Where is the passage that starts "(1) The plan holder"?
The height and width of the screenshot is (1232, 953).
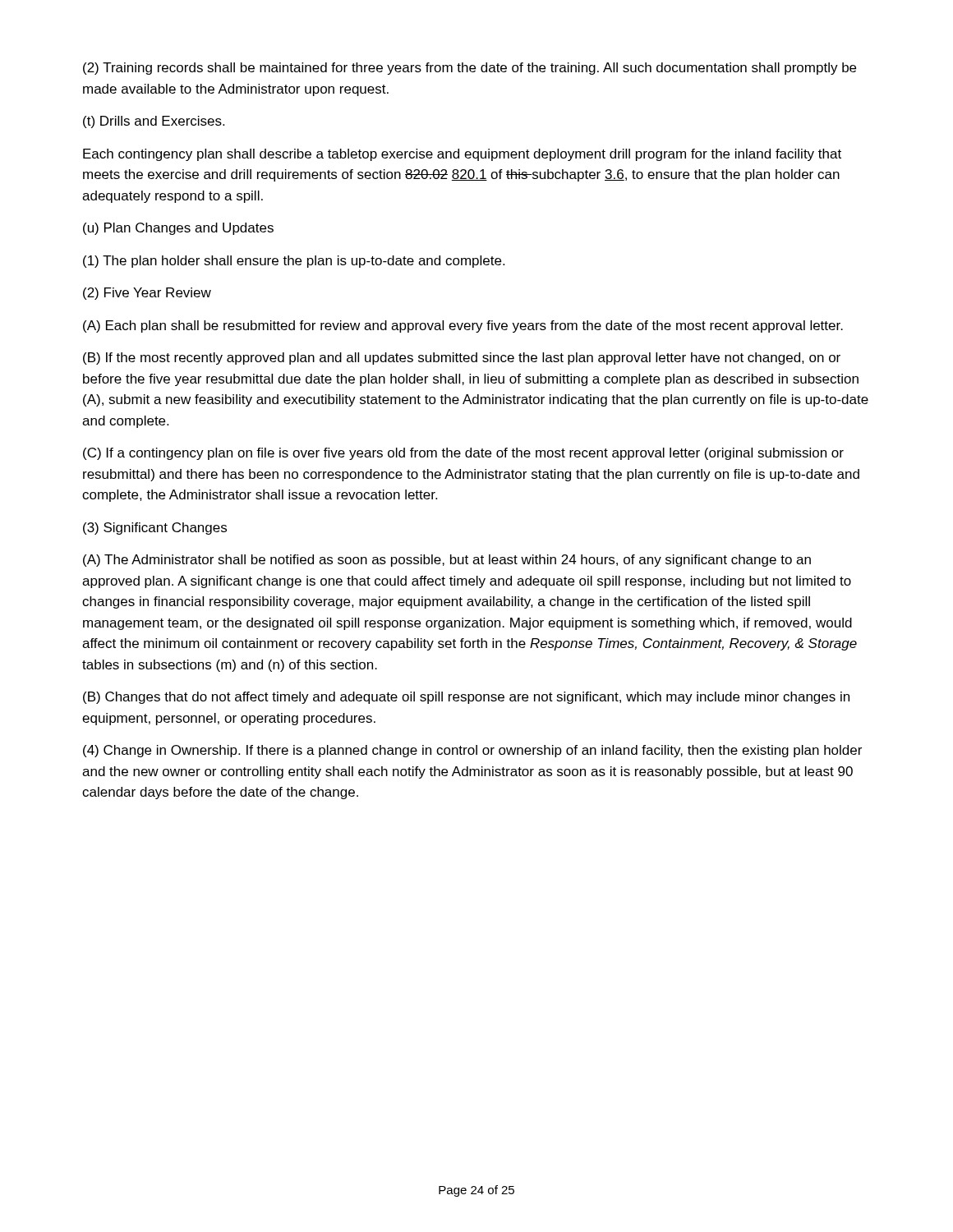[294, 260]
